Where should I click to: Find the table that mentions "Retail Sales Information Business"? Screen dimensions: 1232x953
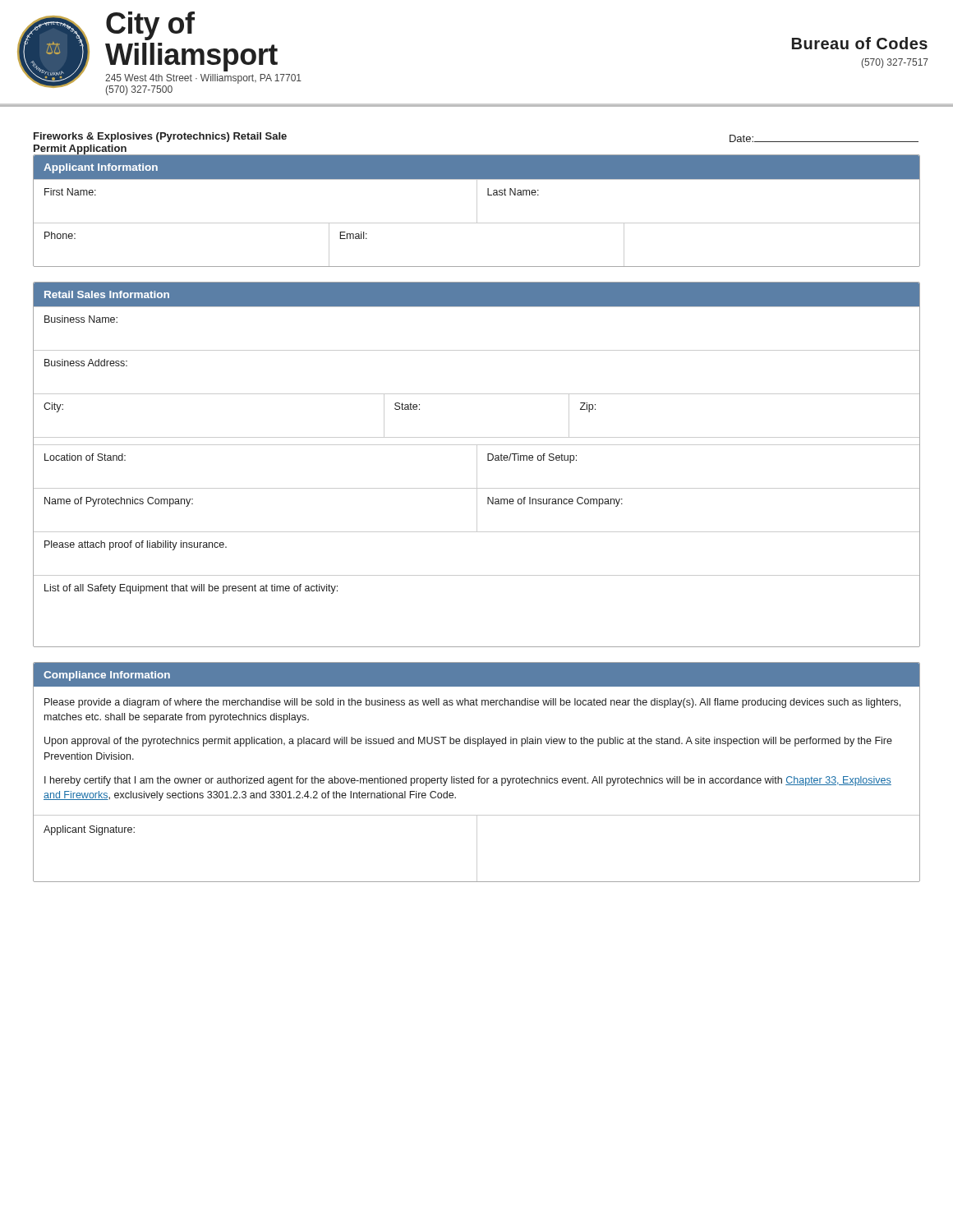(476, 464)
